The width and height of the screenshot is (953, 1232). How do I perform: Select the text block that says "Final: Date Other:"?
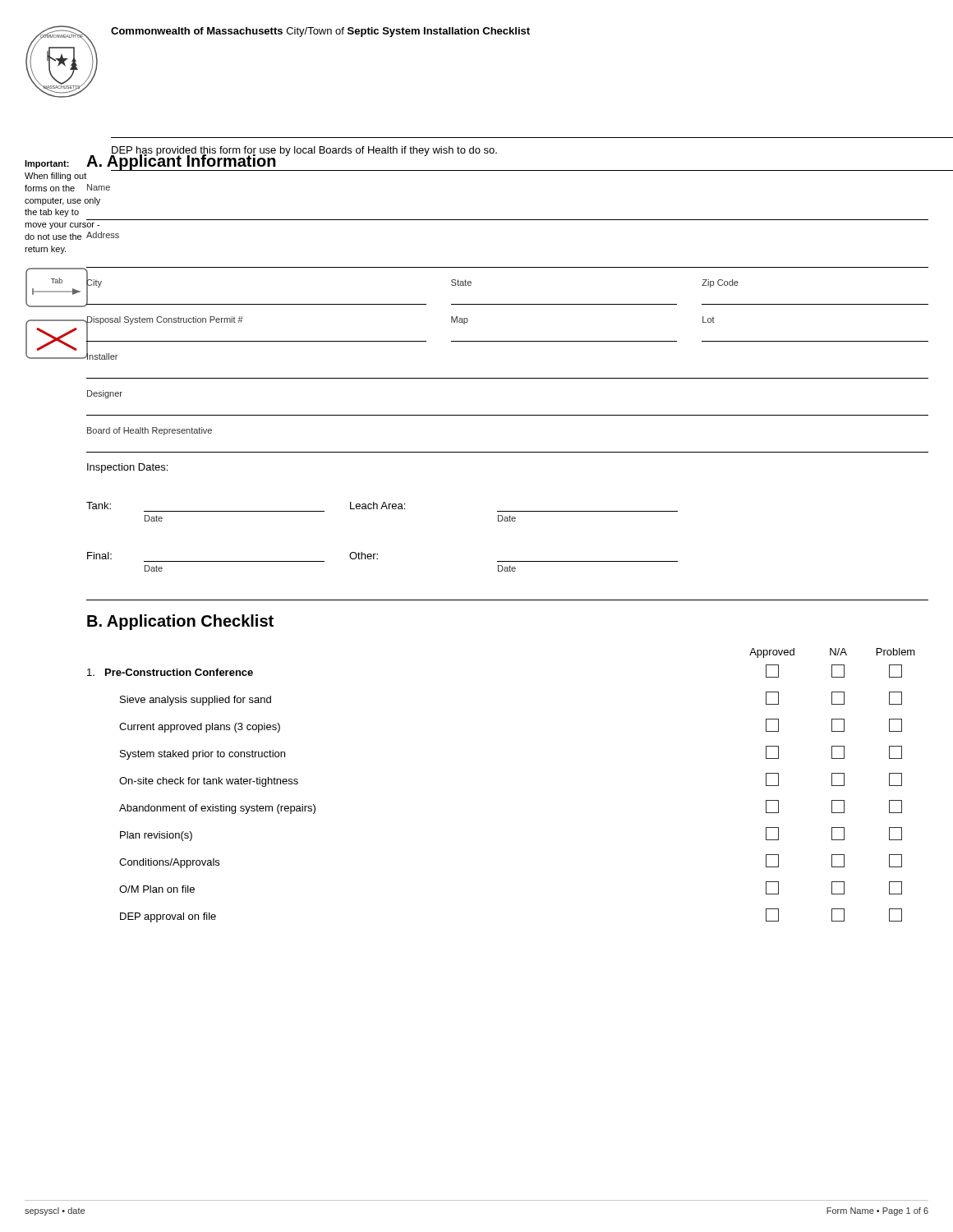[382, 554]
